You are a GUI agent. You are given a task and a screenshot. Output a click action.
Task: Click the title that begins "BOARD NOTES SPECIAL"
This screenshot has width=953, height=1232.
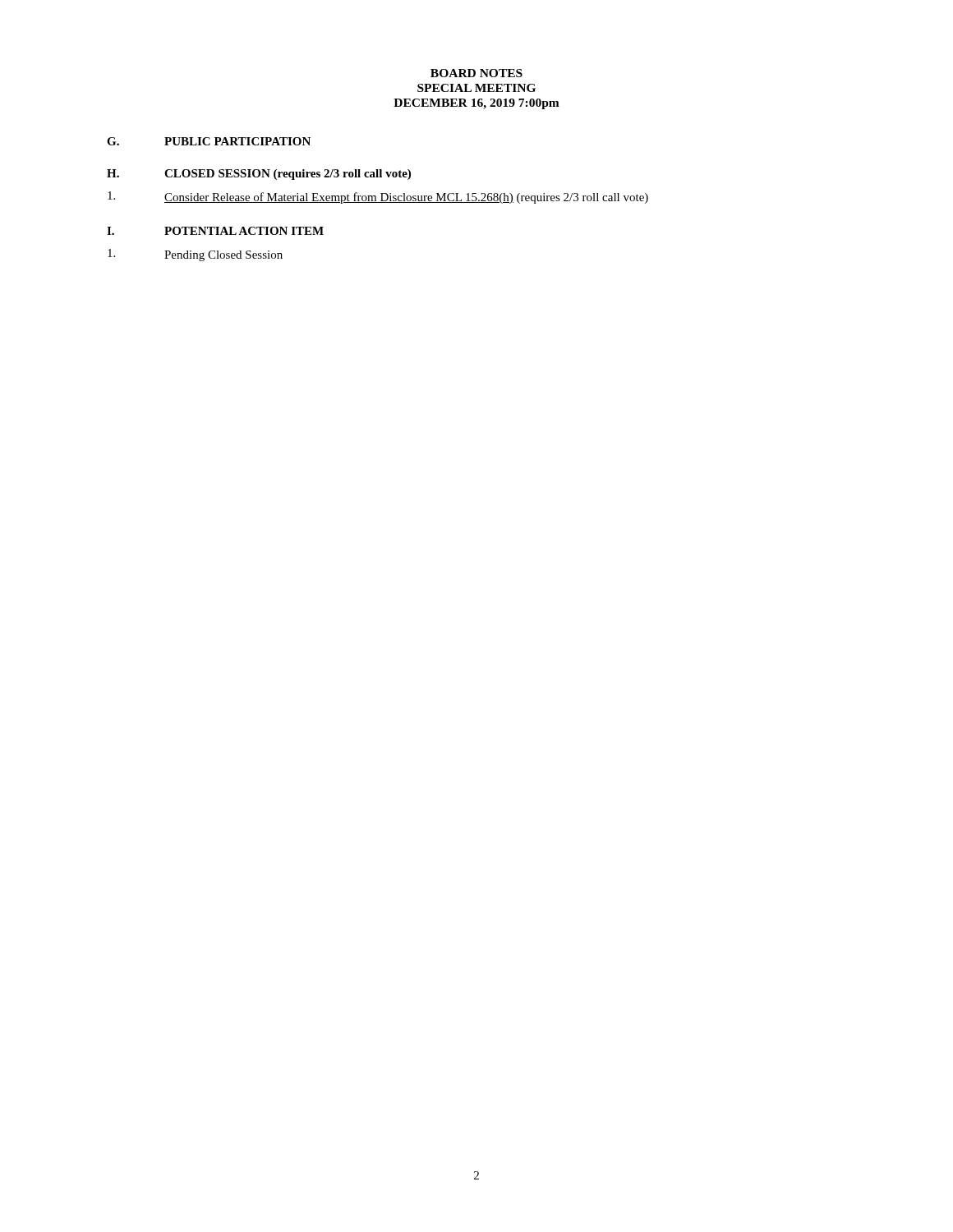476,88
